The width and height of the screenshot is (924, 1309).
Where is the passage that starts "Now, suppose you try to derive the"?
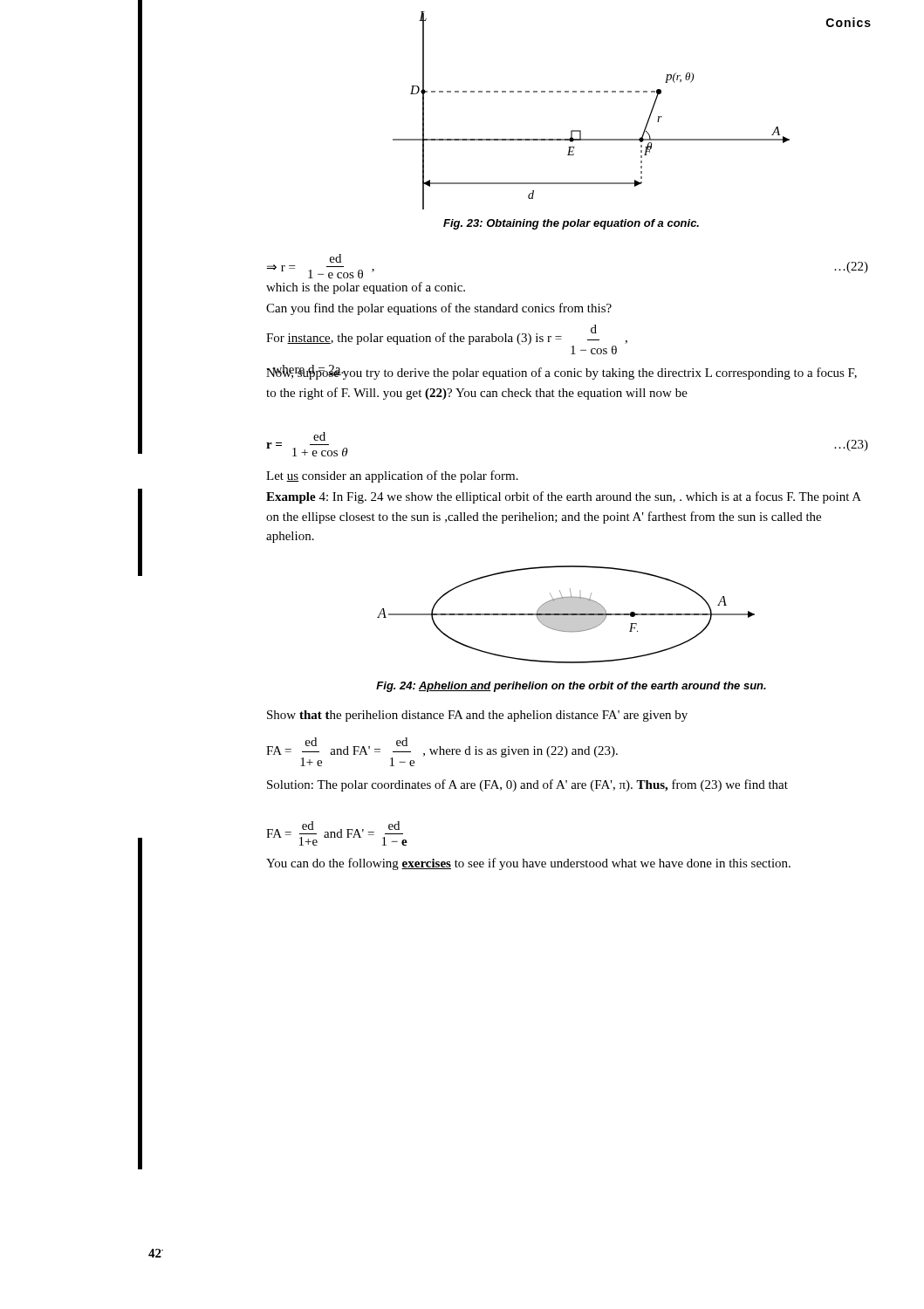point(567,383)
